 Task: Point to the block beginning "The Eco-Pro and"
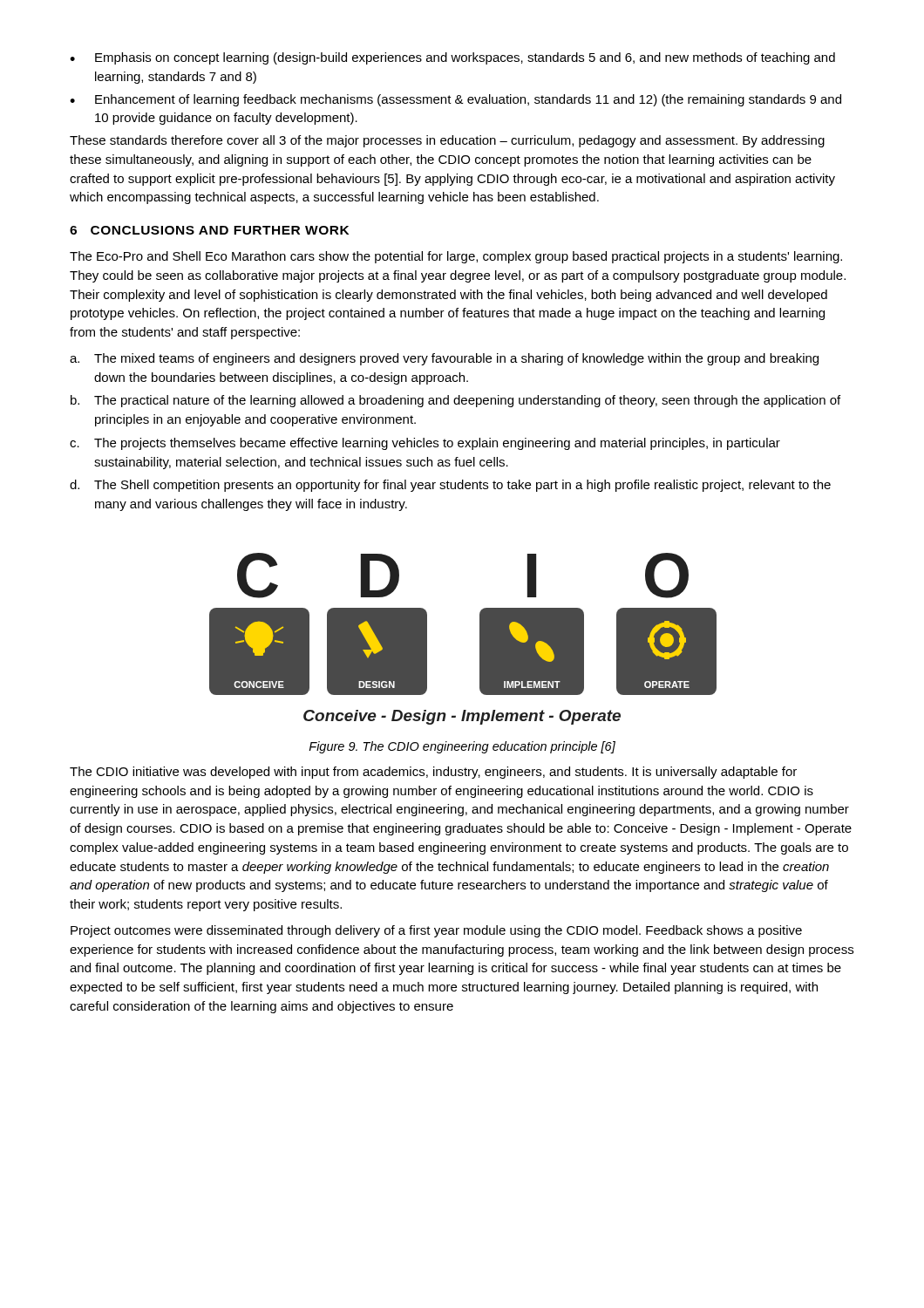(x=462, y=294)
